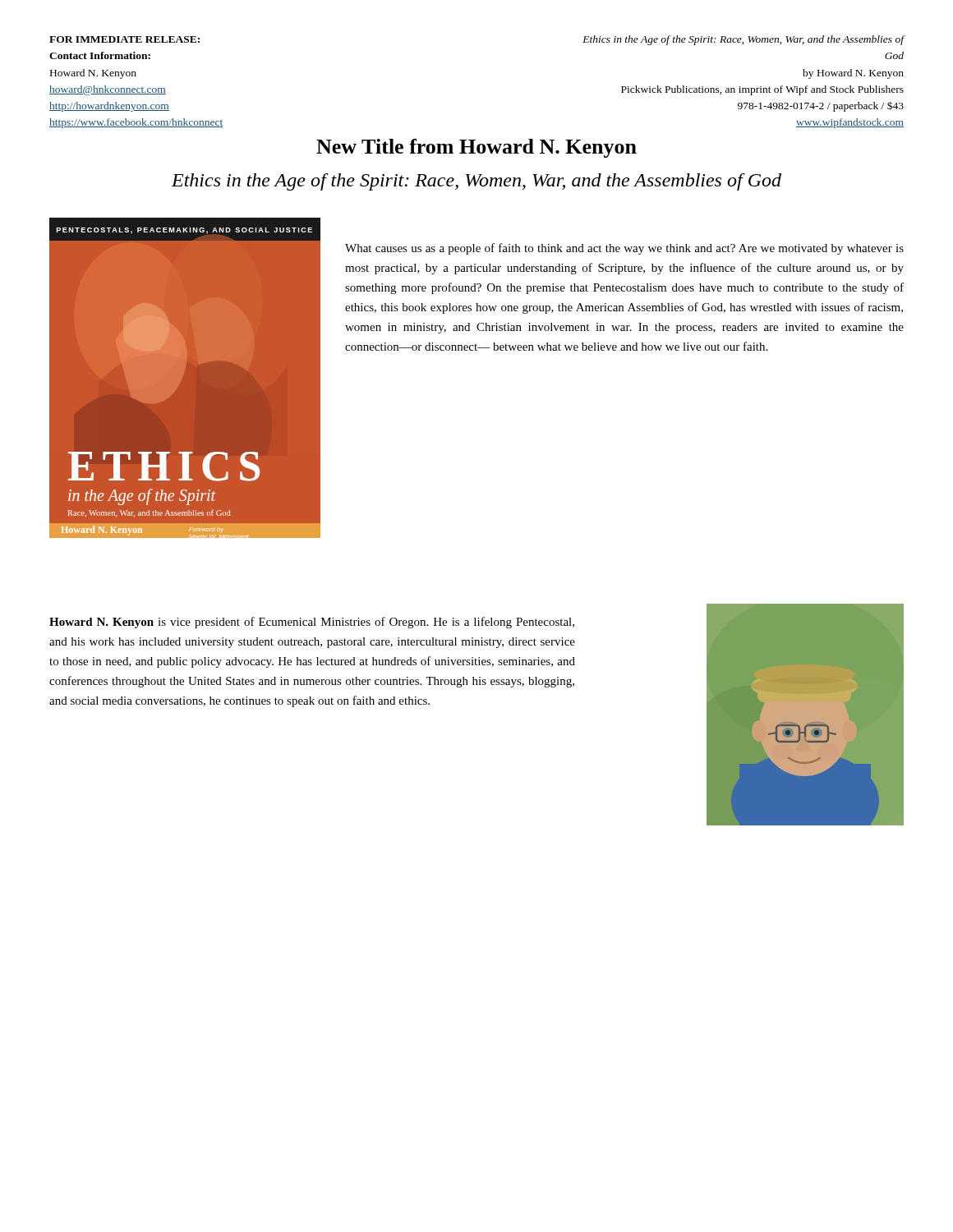Find the text block with the text "What causes us as a people of"
Image resolution: width=953 pixels, height=1232 pixels.
(x=624, y=297)
